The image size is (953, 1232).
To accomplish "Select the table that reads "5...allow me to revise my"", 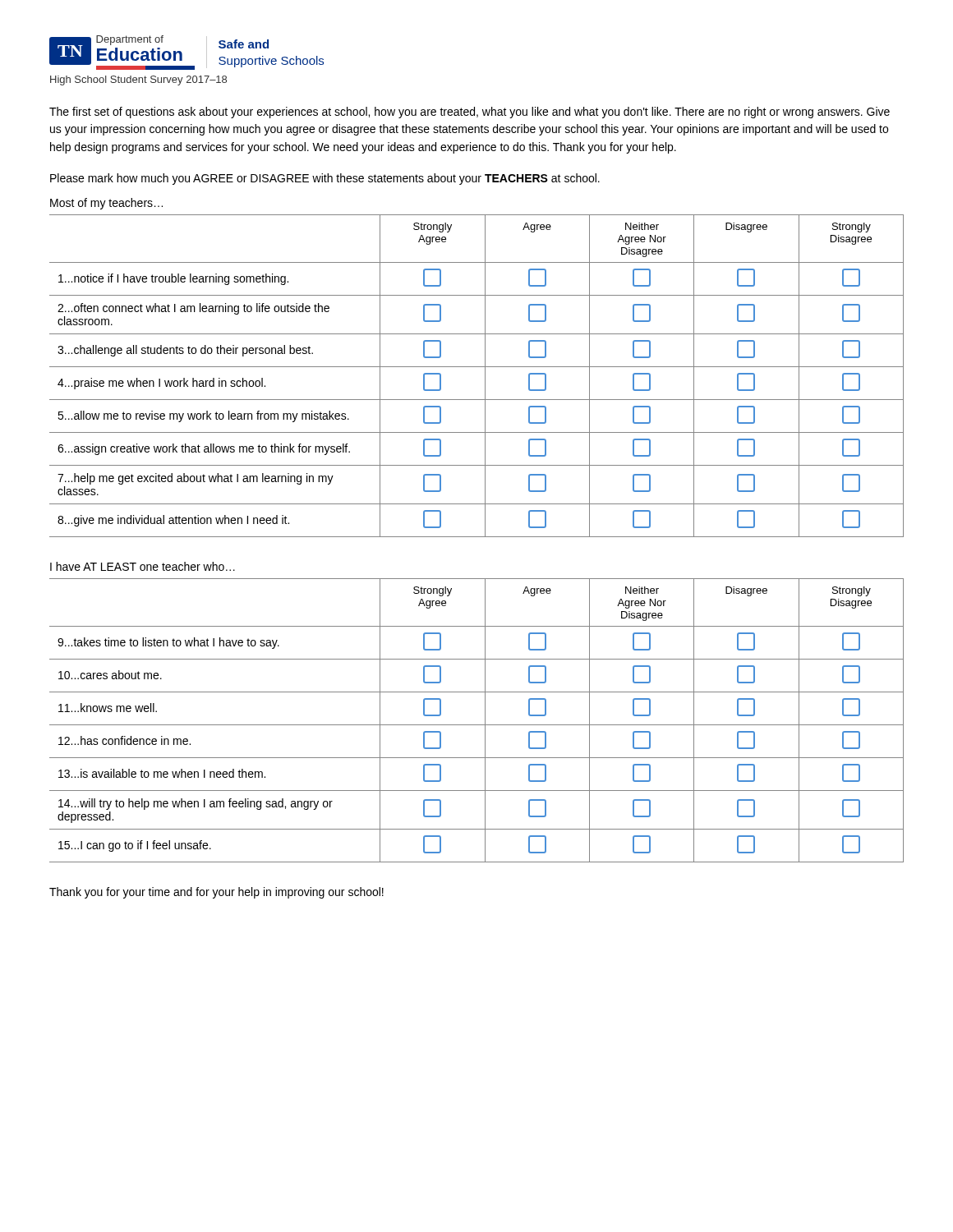I will pos(476,376).
